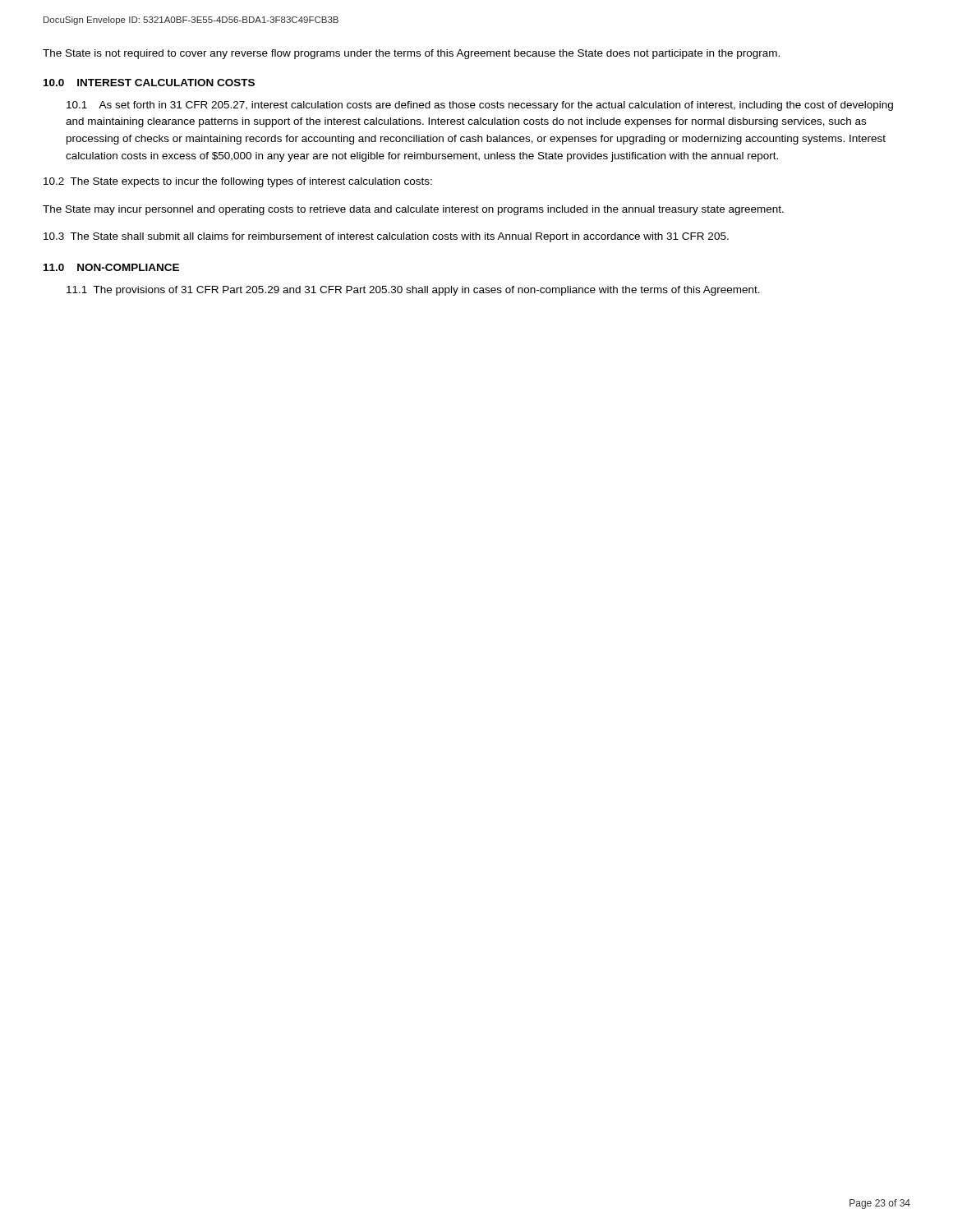
Task: Select the text starting "11.0 NON-COMPLIANCE"
Action: [111, 267]
